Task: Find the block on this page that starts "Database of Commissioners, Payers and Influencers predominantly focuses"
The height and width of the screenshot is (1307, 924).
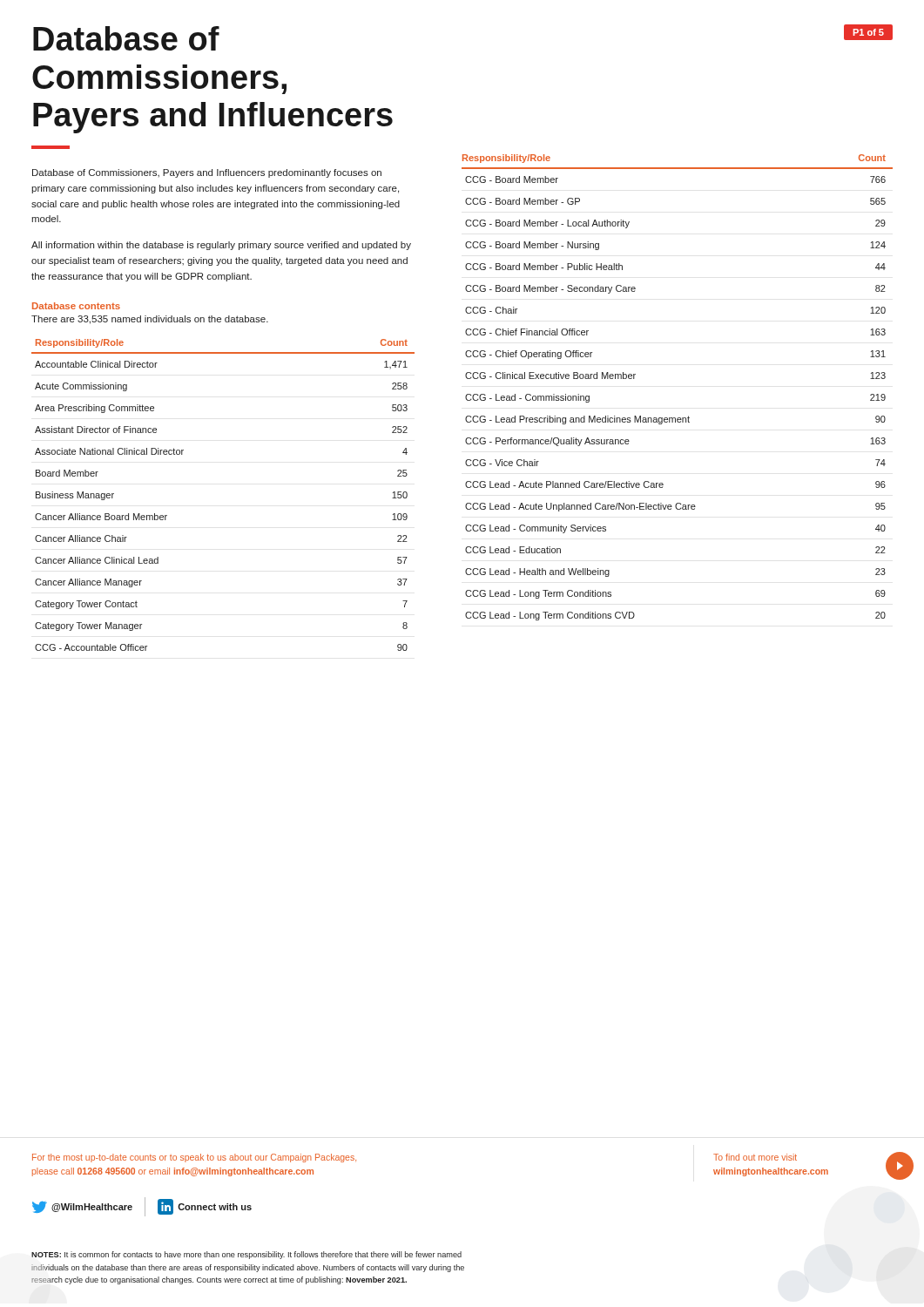Action: pyautogui.click(x=207, y=173)
